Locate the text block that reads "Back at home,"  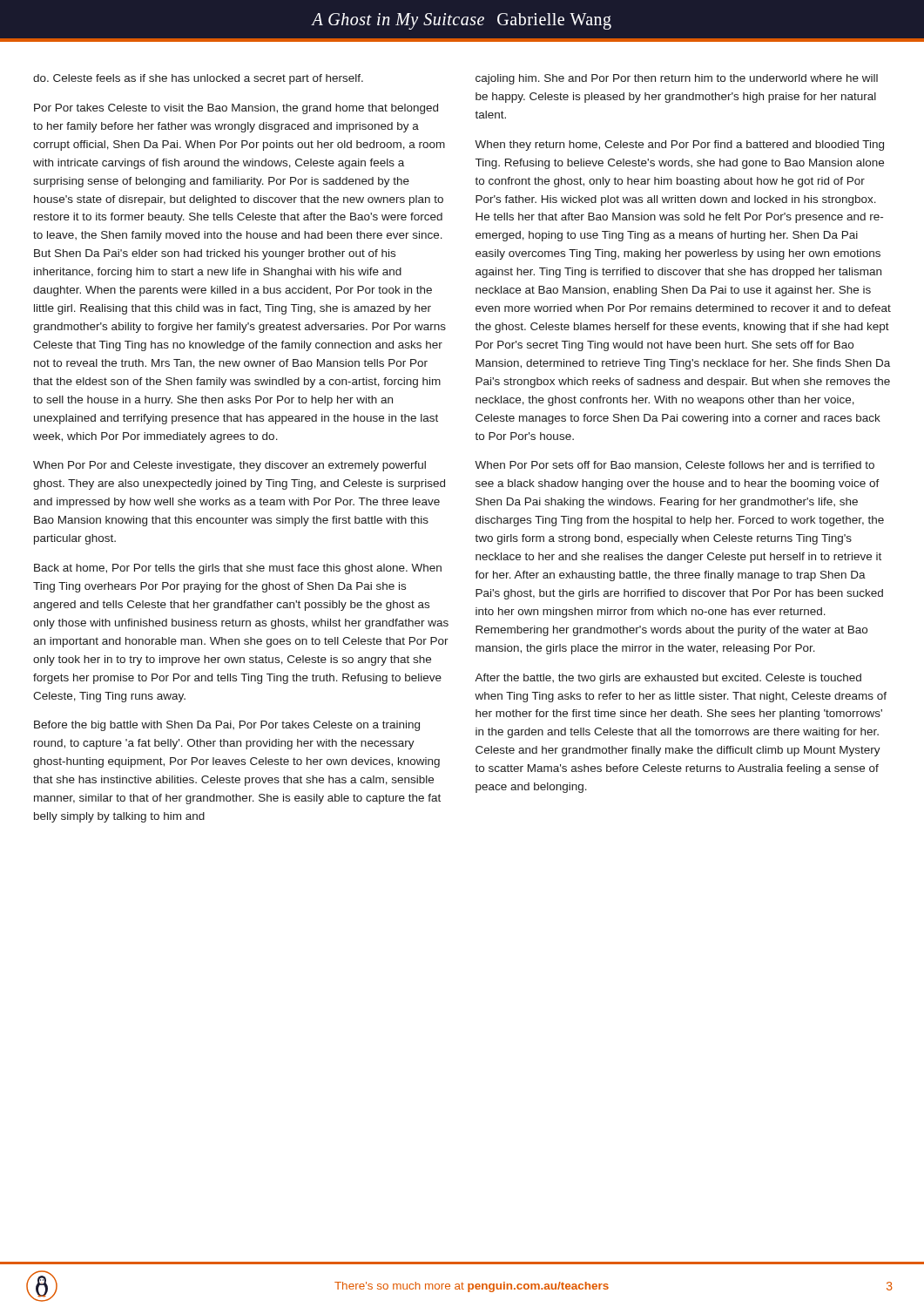pos(241,632)
